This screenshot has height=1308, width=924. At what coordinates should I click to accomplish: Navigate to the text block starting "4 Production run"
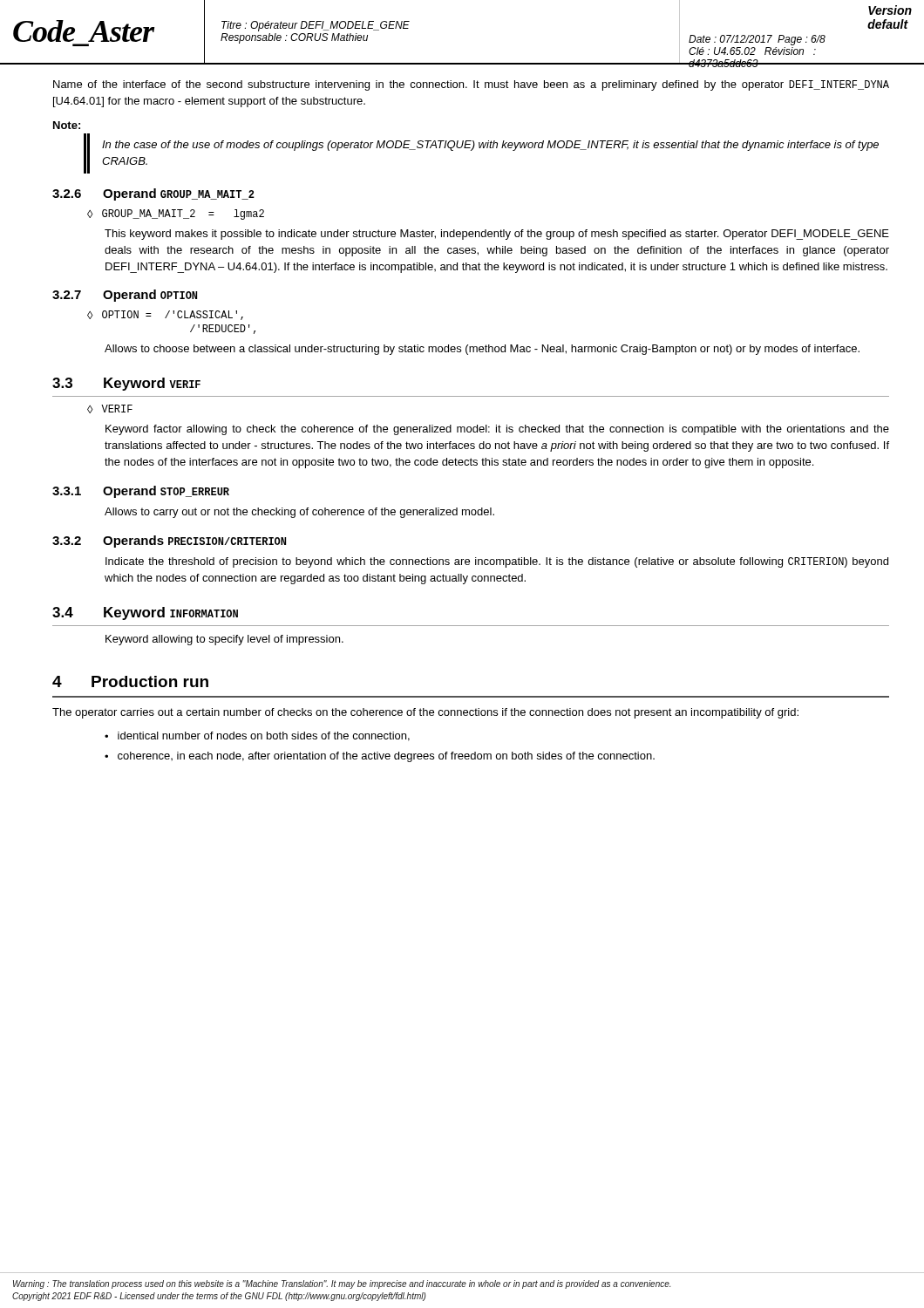click(x=131, y=682)
